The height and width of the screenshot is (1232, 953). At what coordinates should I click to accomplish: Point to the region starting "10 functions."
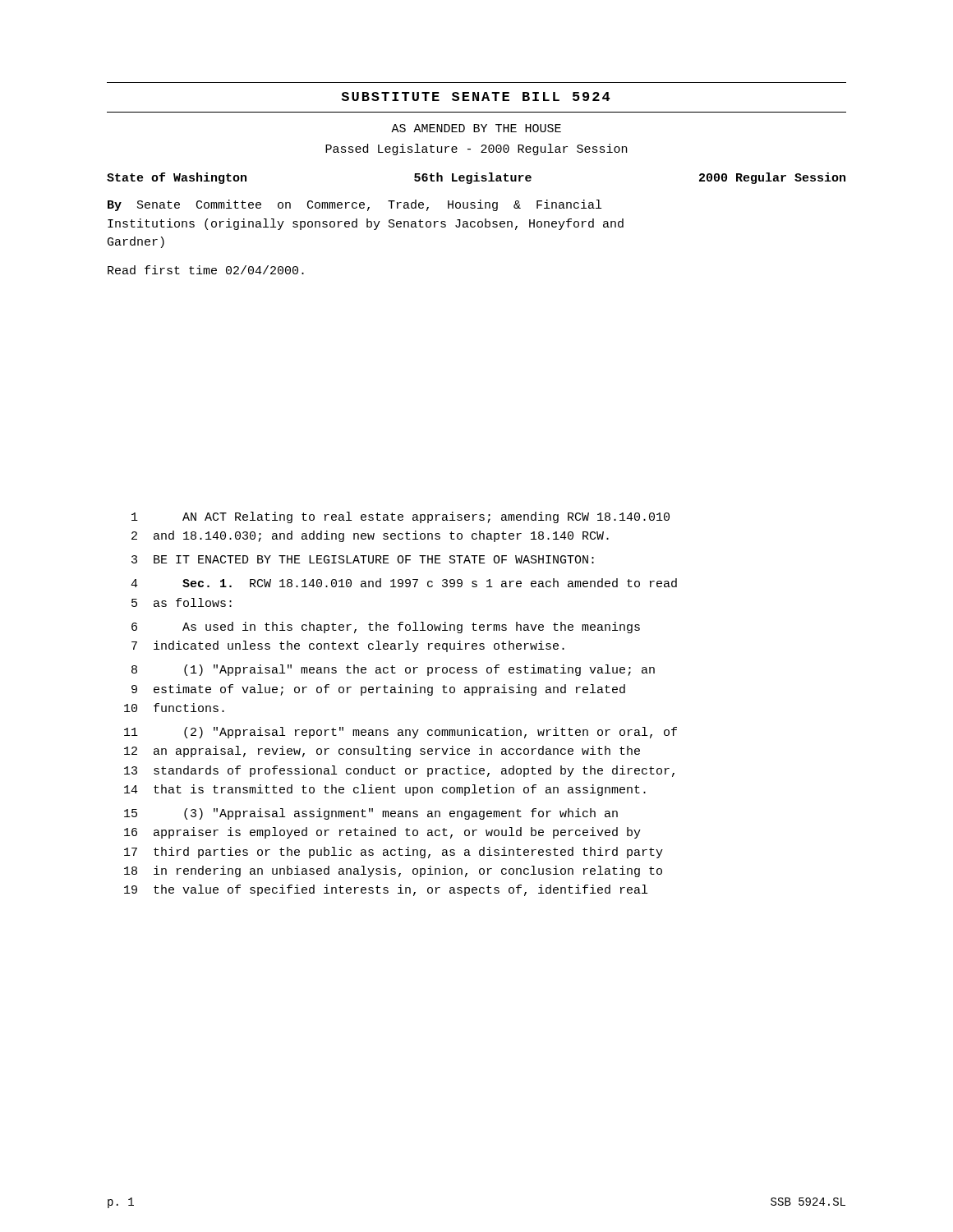click(174, 708)
